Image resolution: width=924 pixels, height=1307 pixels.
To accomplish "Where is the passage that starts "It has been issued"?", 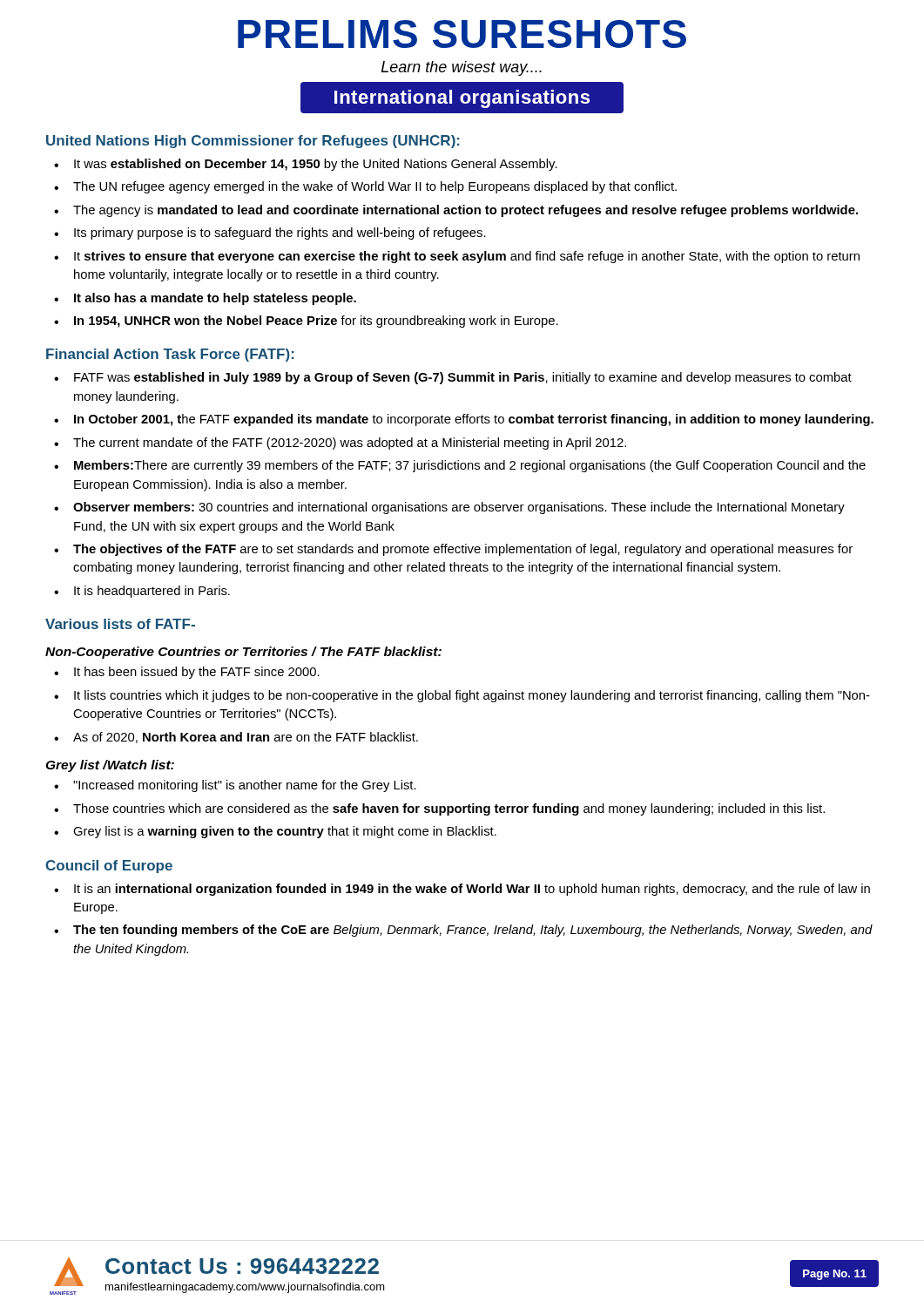I will click(x=197, y=672).
